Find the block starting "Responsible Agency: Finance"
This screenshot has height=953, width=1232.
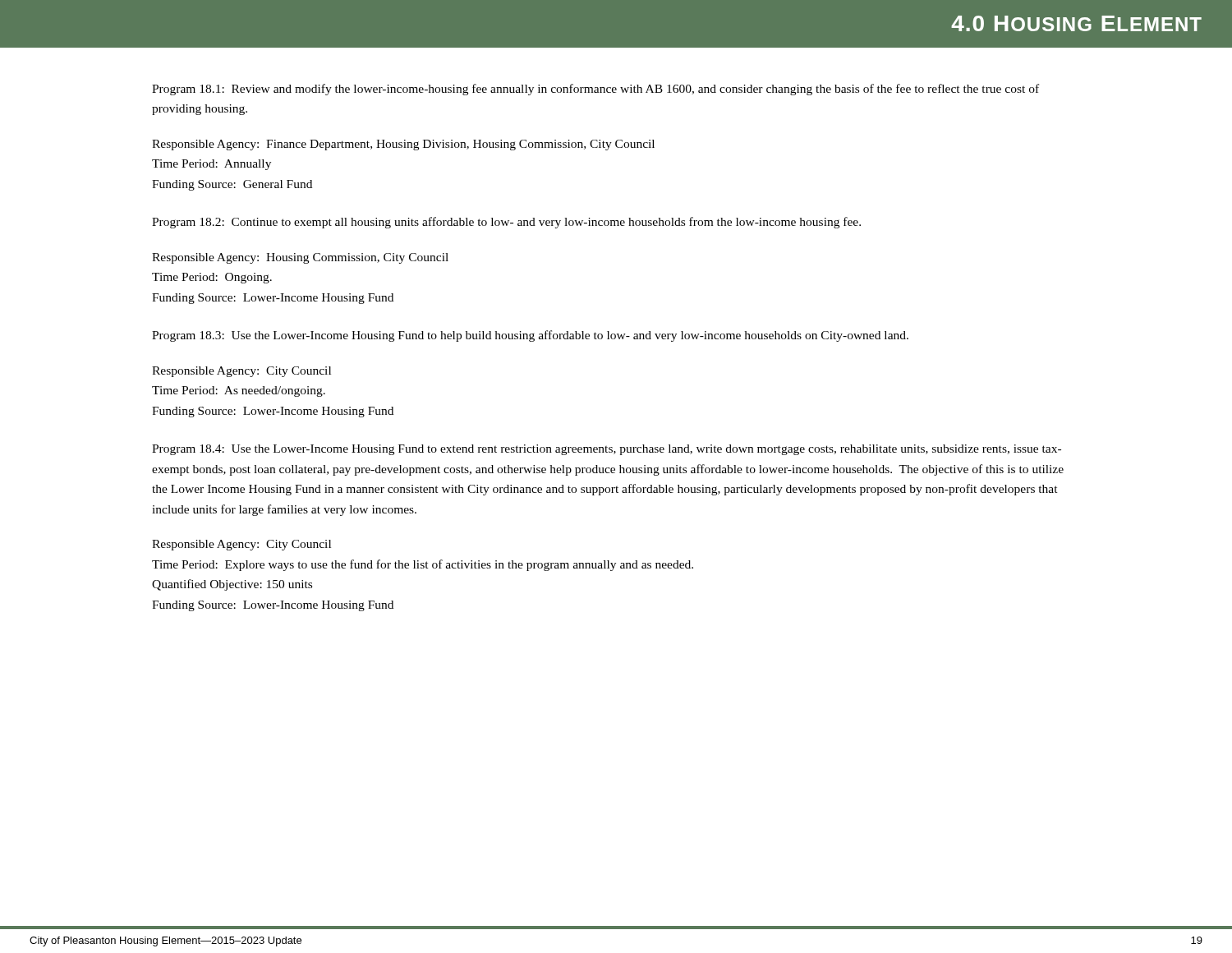403,145
